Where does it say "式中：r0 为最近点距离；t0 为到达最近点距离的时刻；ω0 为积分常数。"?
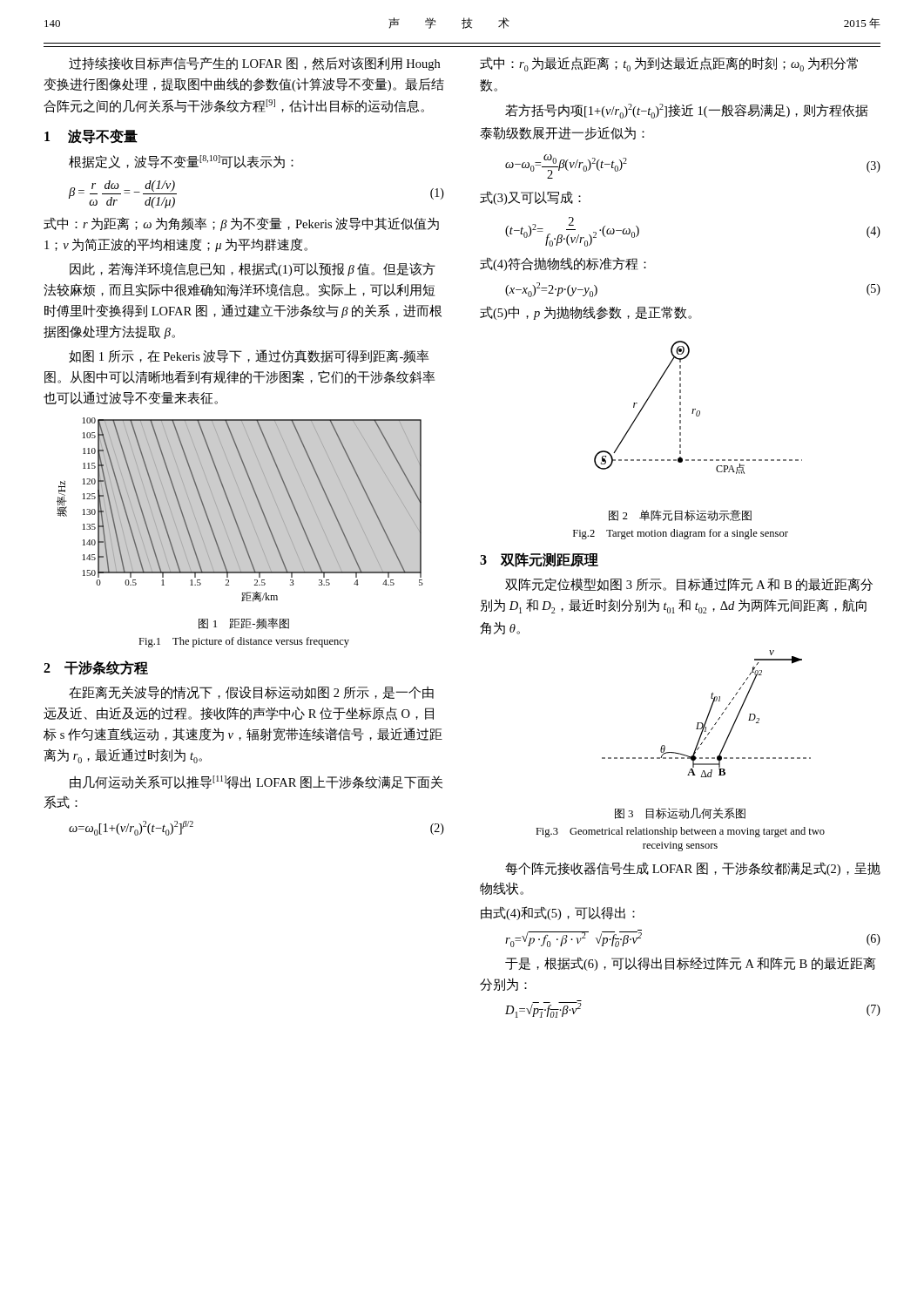This screenshot has height=1307, width=924. click(670, 75)
